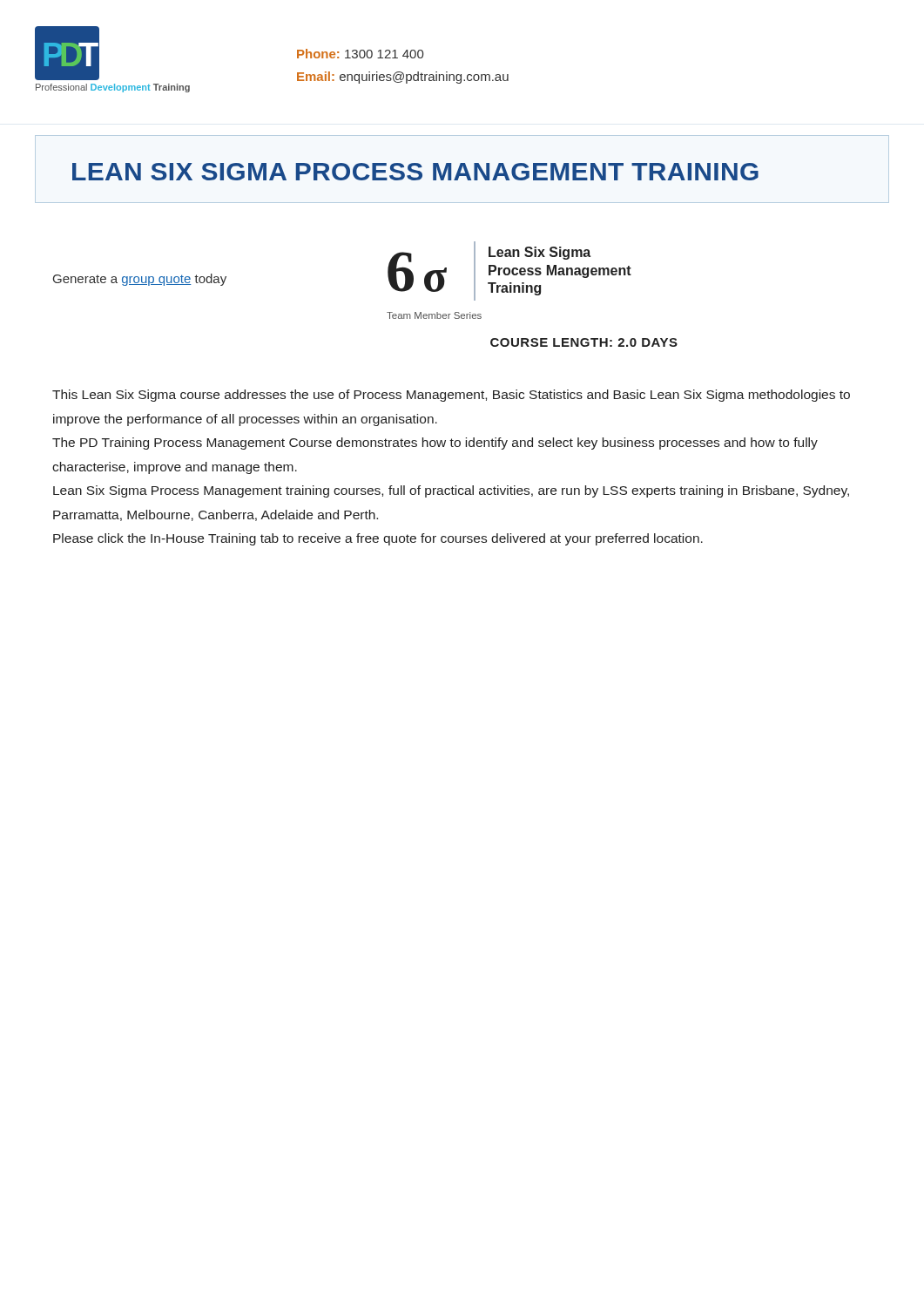Viewport: 924px width, 1307px height.
Task: Click on the title that says "LEAN SIX SIGMA PROCESS"
Action: click(x=415, y=171)
